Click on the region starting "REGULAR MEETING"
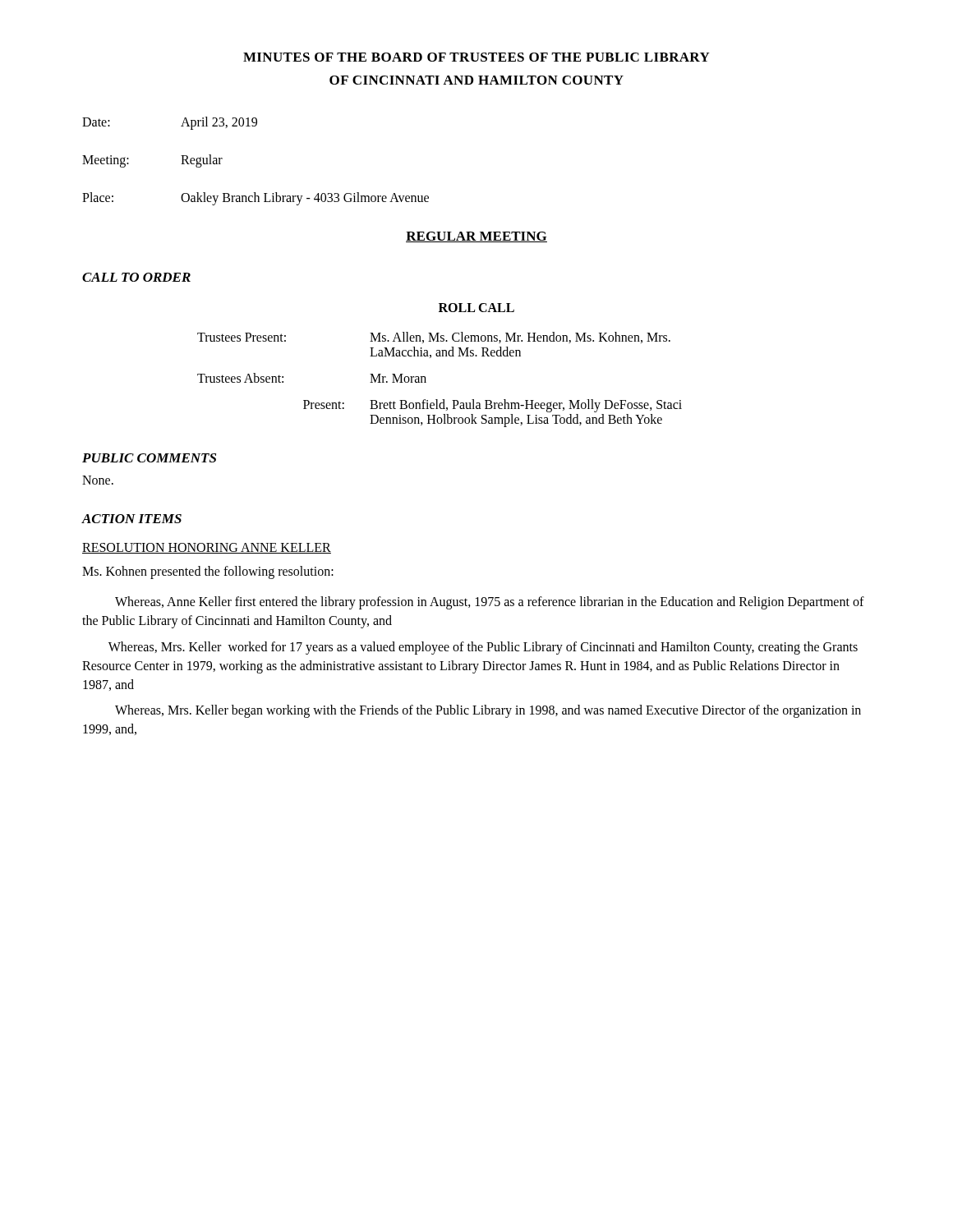The image size is (953, 1232). (476, 236)
